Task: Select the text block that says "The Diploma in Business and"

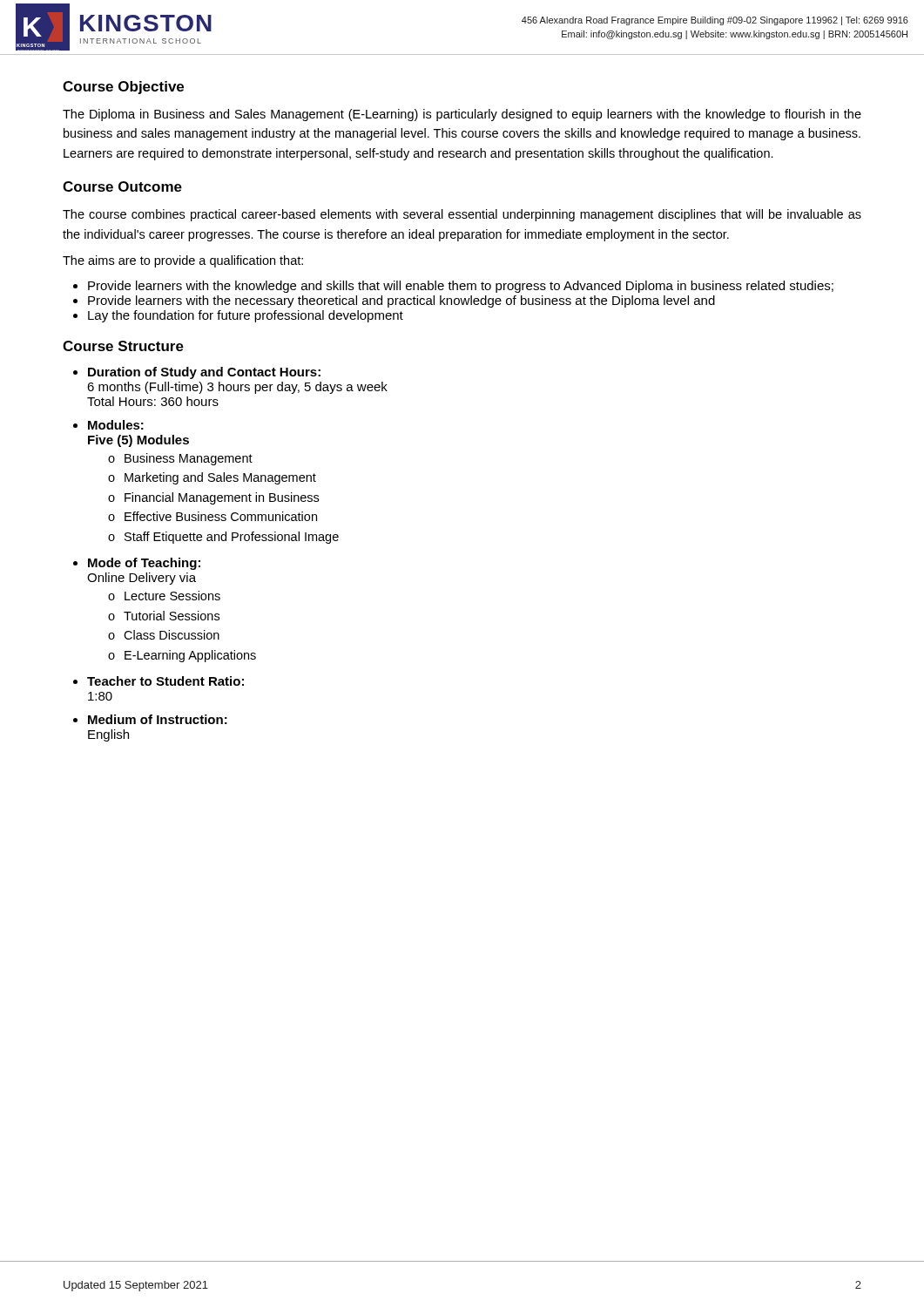Action: coord(462,134)
